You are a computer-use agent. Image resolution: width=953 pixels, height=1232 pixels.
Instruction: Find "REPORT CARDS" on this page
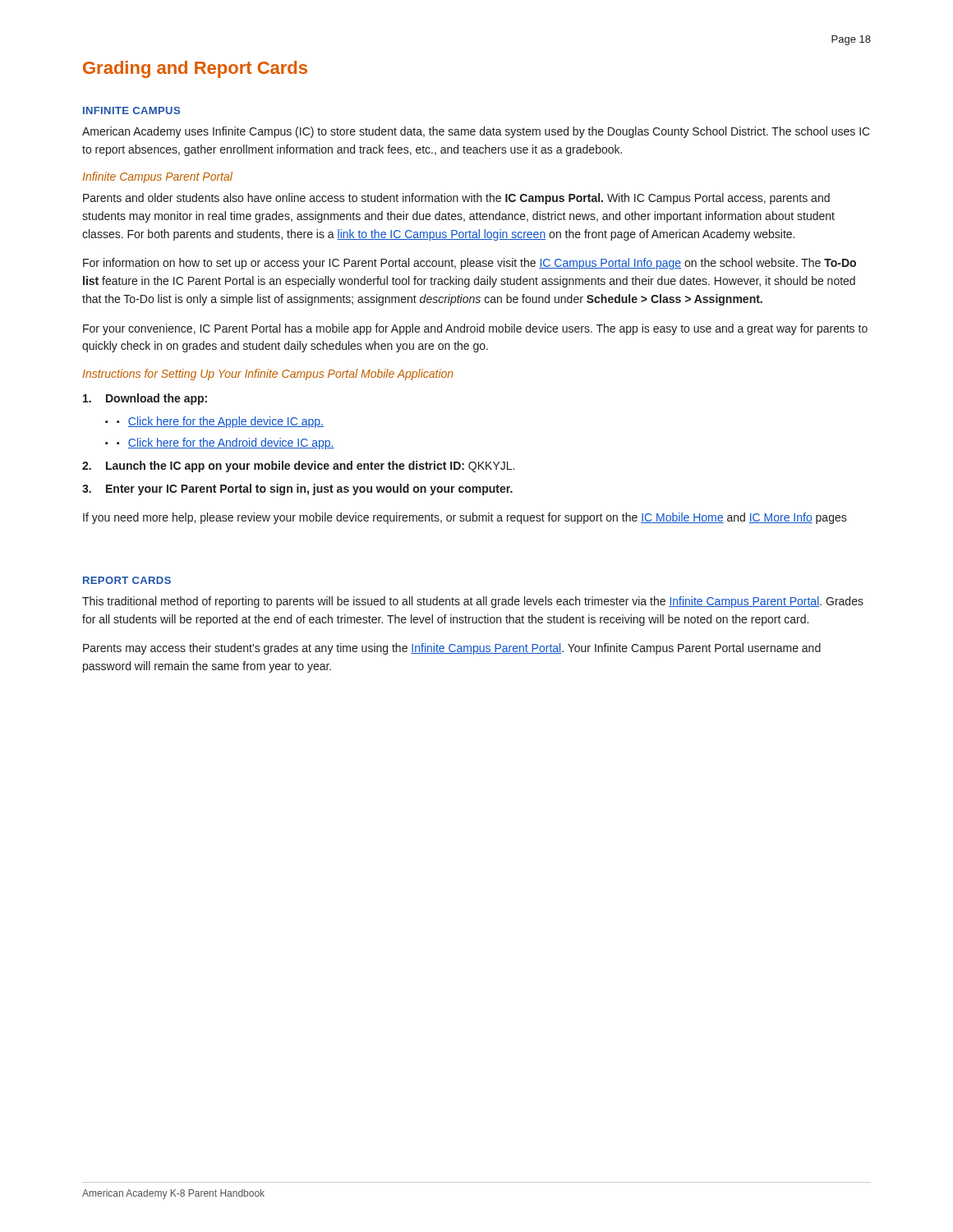(x=127, y=580)
